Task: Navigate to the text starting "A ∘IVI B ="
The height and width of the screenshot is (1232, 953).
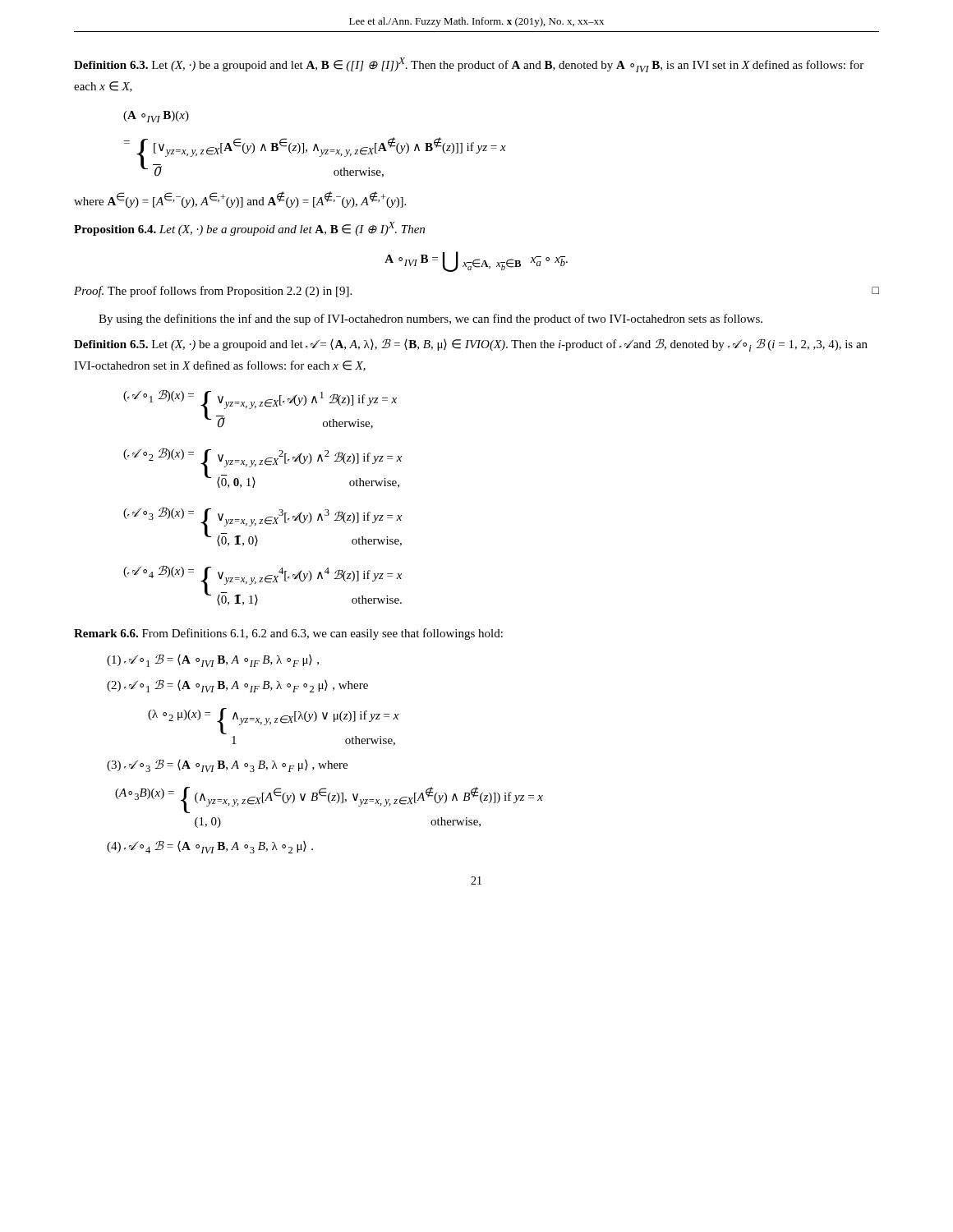Action: click(476, 261)
